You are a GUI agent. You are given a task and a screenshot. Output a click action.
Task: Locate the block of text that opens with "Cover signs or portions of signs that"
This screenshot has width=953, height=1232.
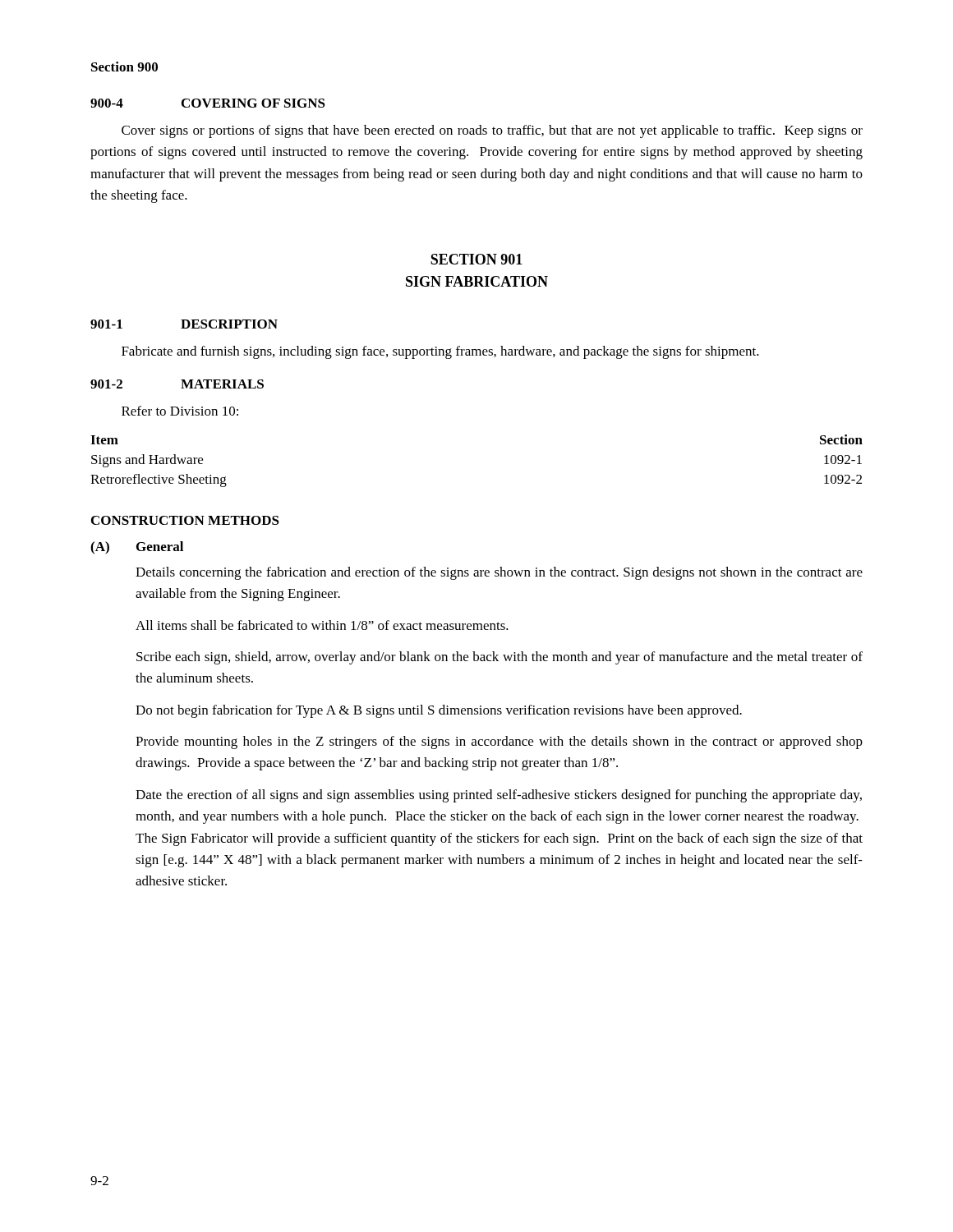pos(476,163)
